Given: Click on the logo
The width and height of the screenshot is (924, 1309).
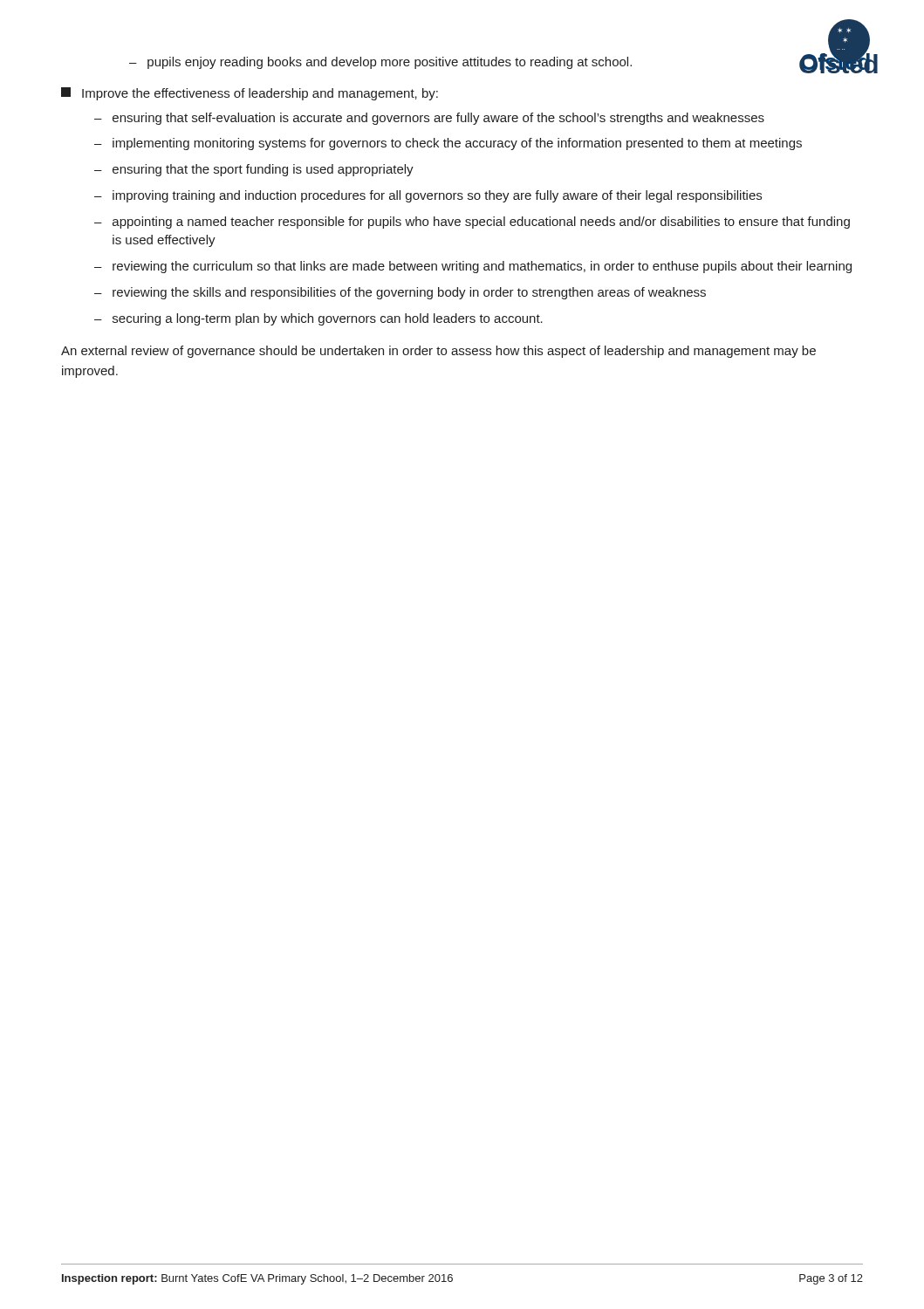Looking at the screenshot, I should tap(839, 53).
